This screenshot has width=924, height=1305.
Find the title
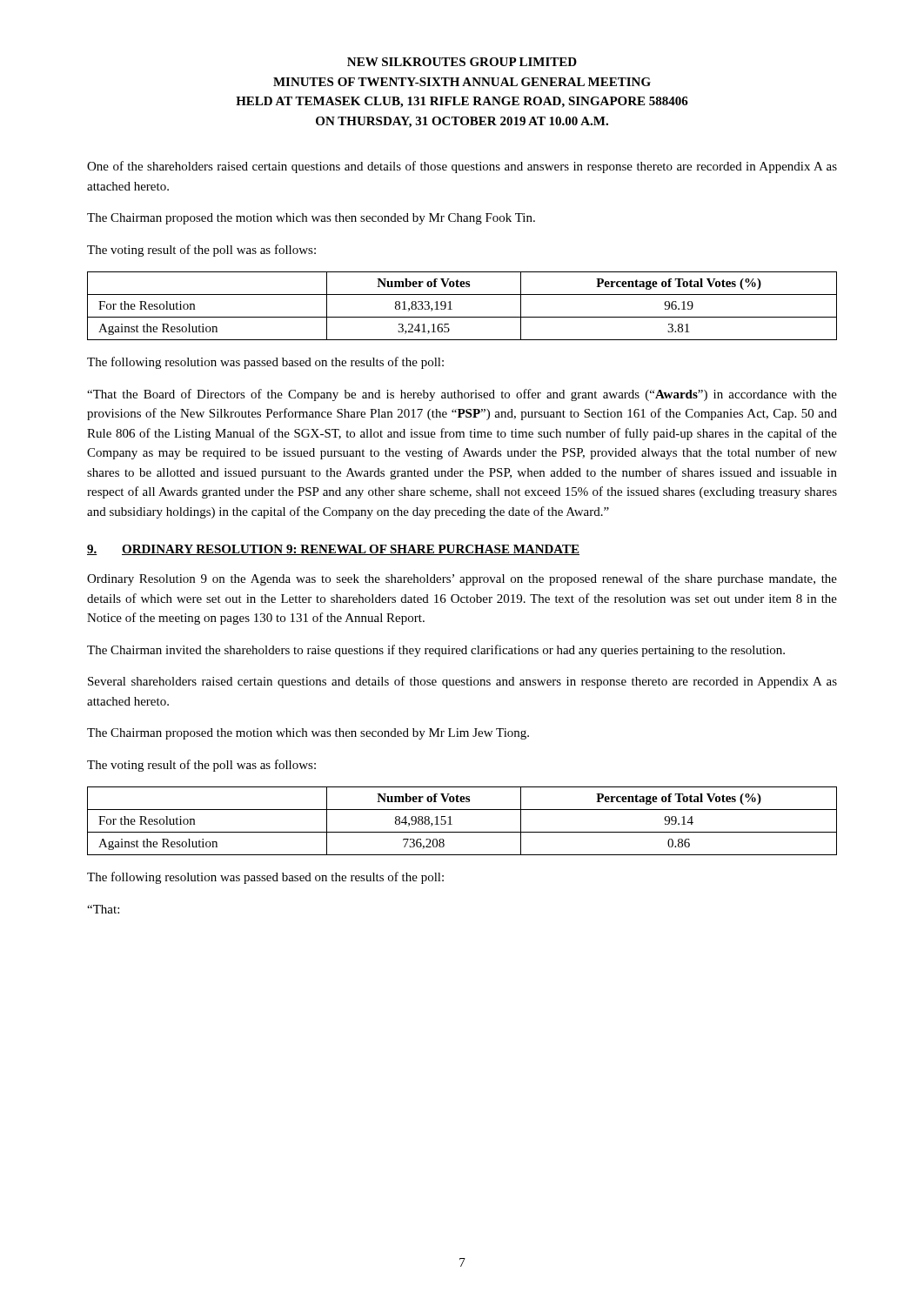click(x=462, y=91)
